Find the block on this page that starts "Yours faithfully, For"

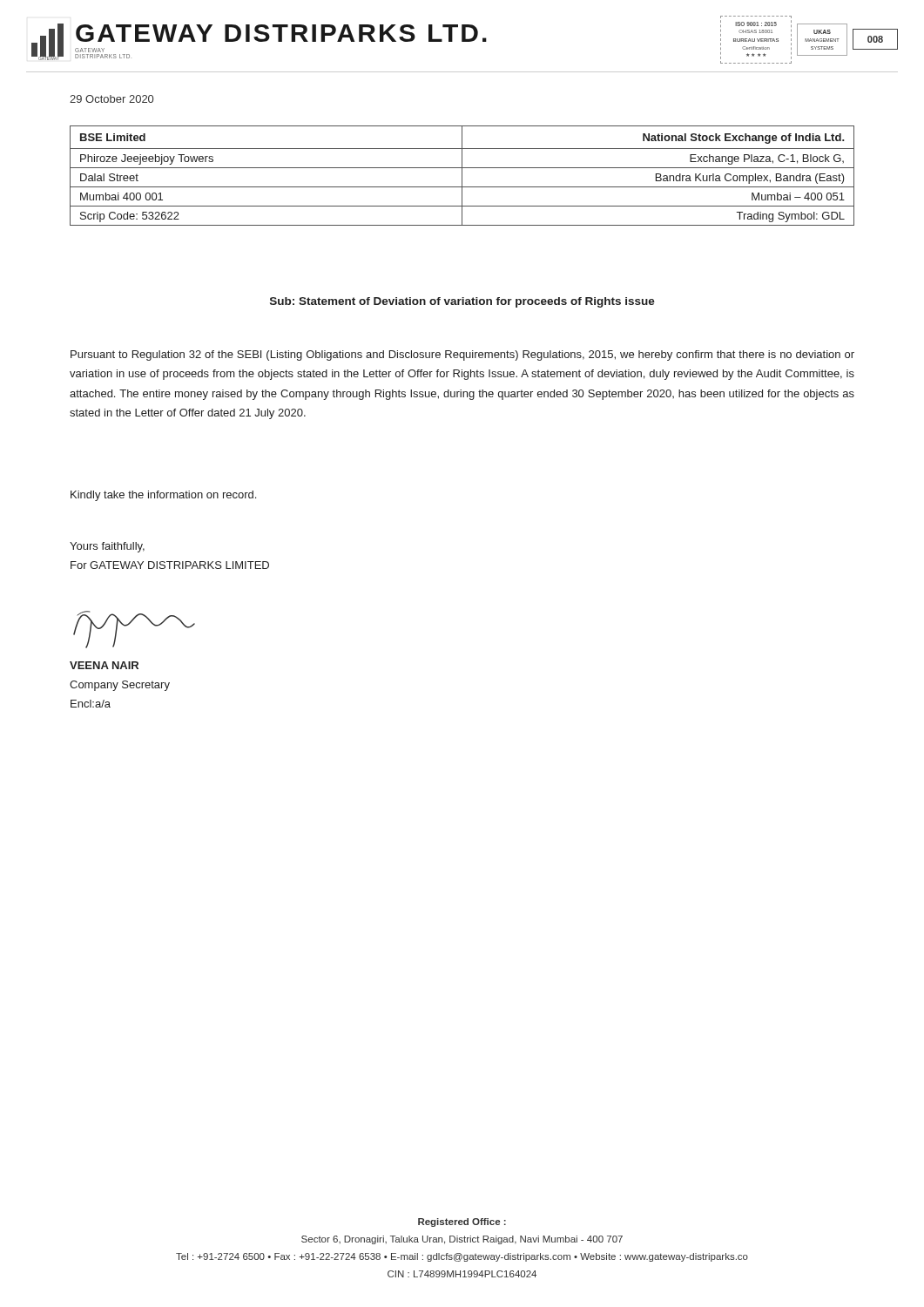[170, 556]
